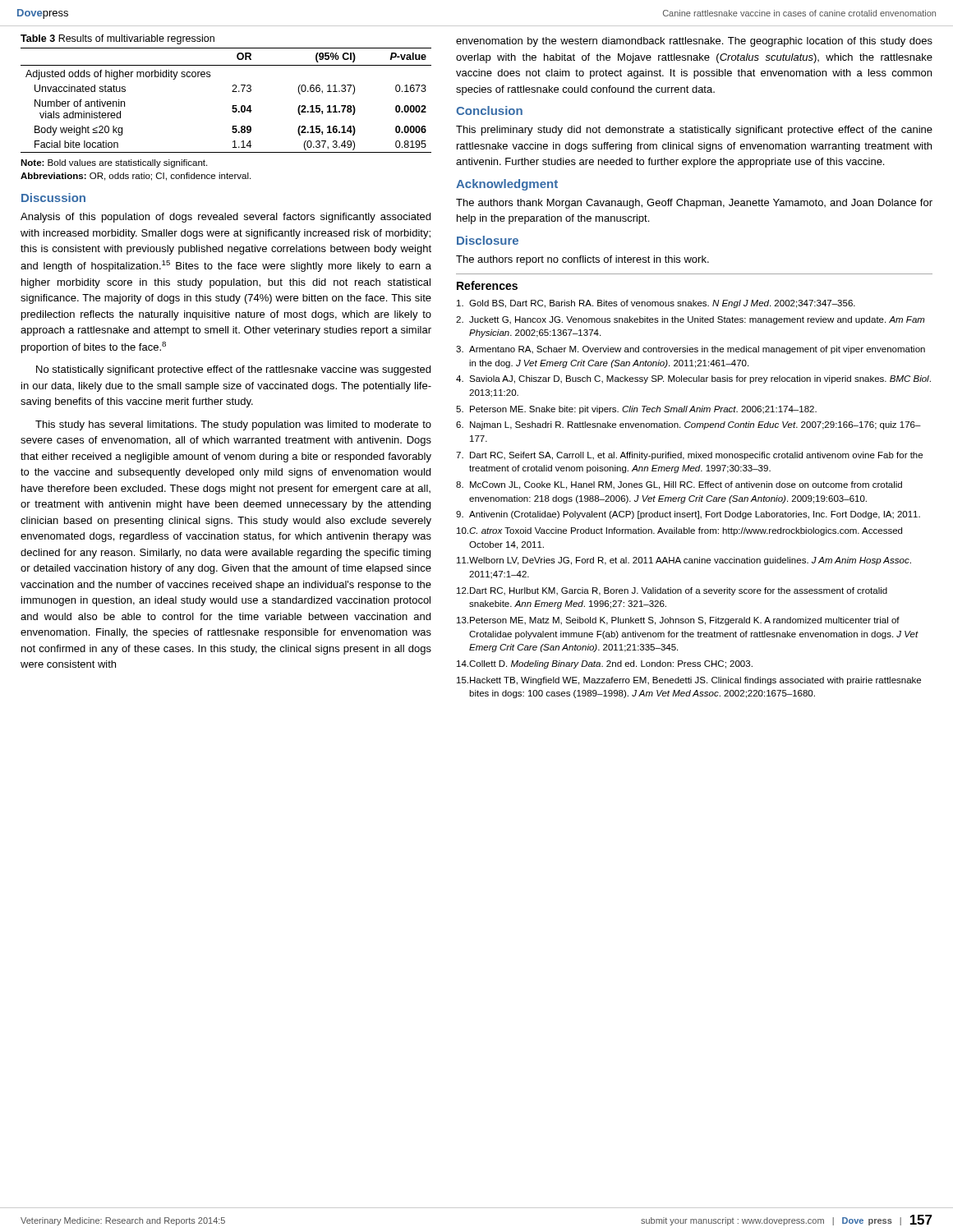Select the list item that reads "14. Collett D. Modeling Binary Data."
953x1232 pixels.
click(605, 664)
